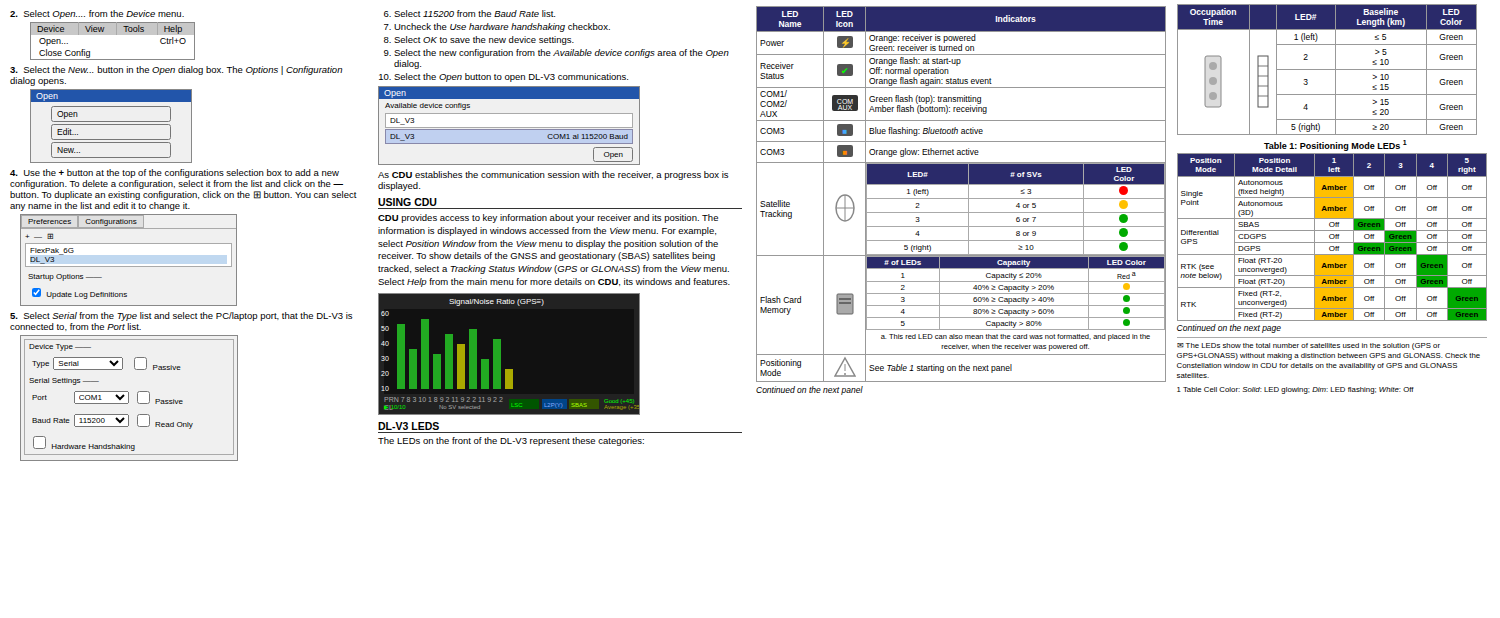Find the footnote that reads "1 Table Cell Color: Solid: LED glowing;"

point(1295,389)
